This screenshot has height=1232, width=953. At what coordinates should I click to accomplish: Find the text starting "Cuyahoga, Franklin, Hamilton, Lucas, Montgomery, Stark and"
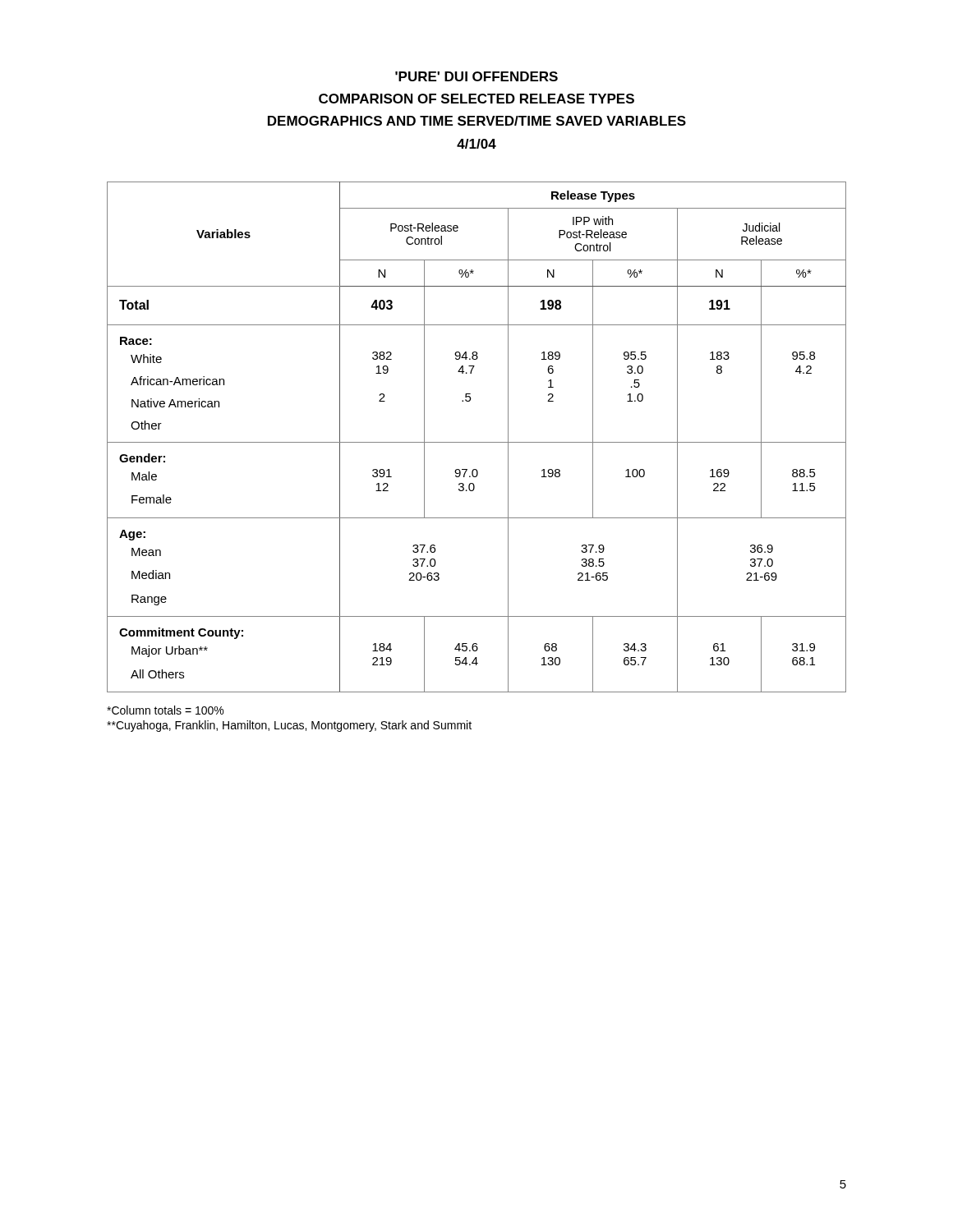(x=476, y=725)
